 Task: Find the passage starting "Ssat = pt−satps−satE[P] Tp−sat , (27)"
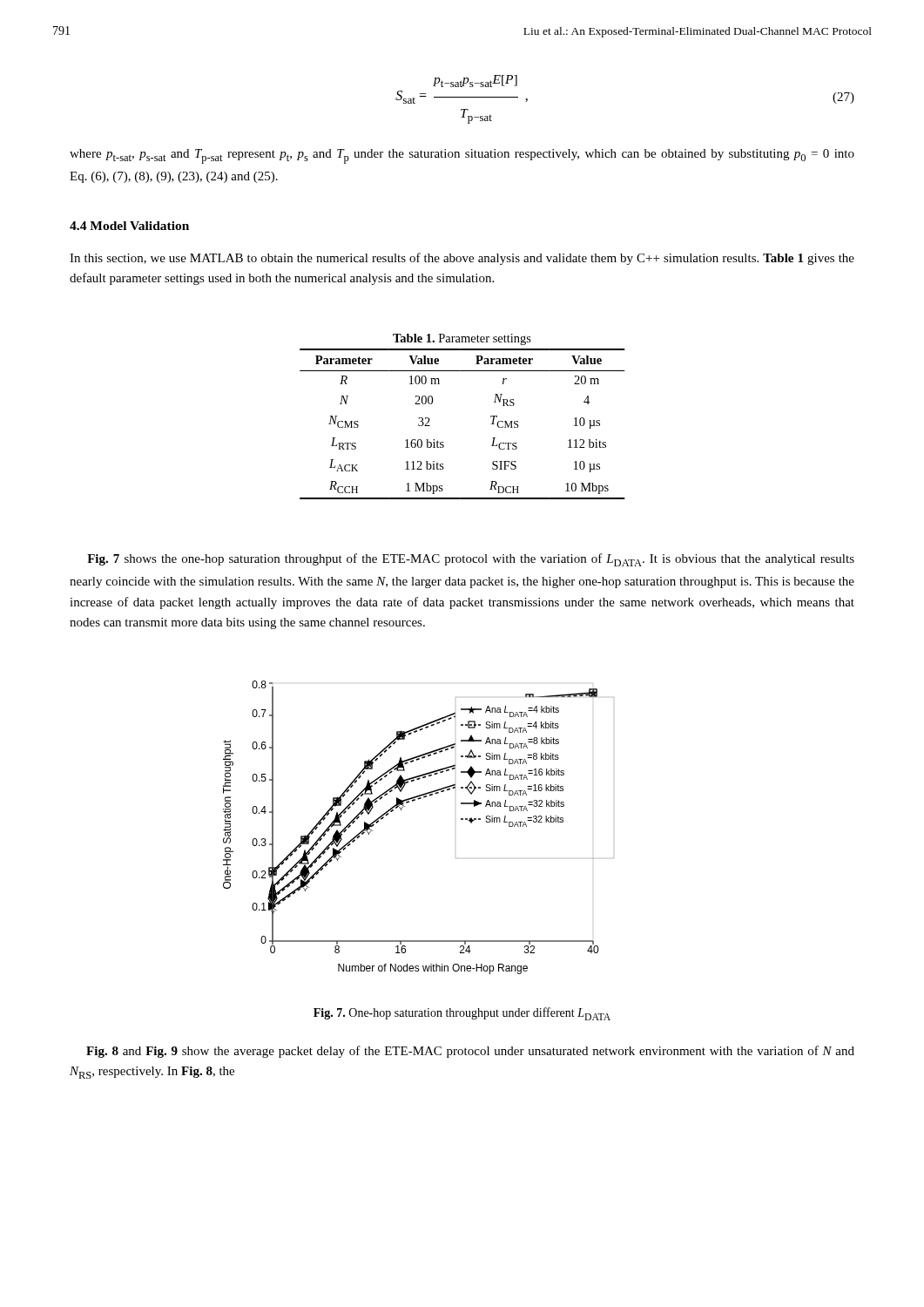(x=475, y=81)
